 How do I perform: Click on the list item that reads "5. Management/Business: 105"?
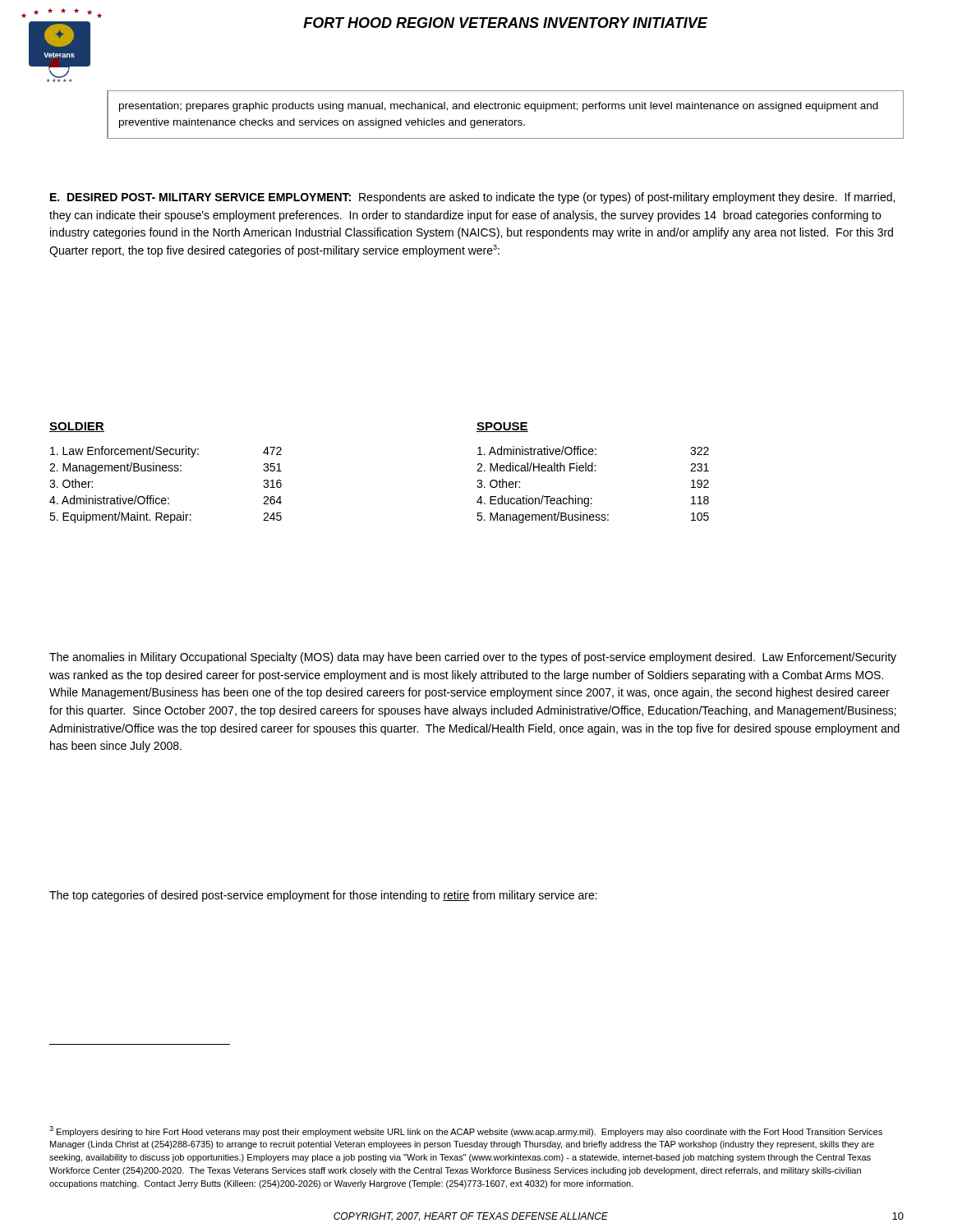(604, 517)
